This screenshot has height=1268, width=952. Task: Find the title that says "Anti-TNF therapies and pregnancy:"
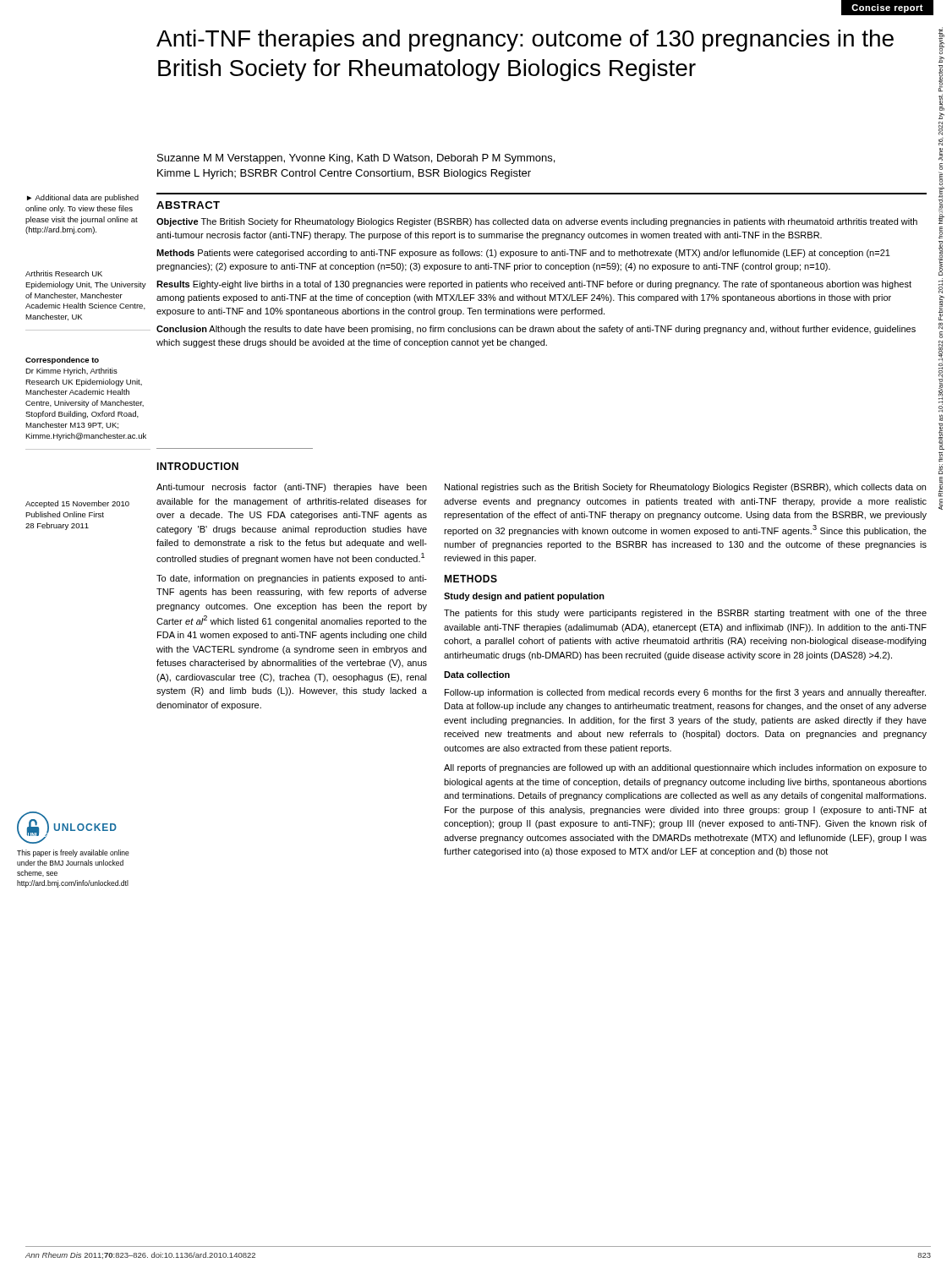pos(526,53)
